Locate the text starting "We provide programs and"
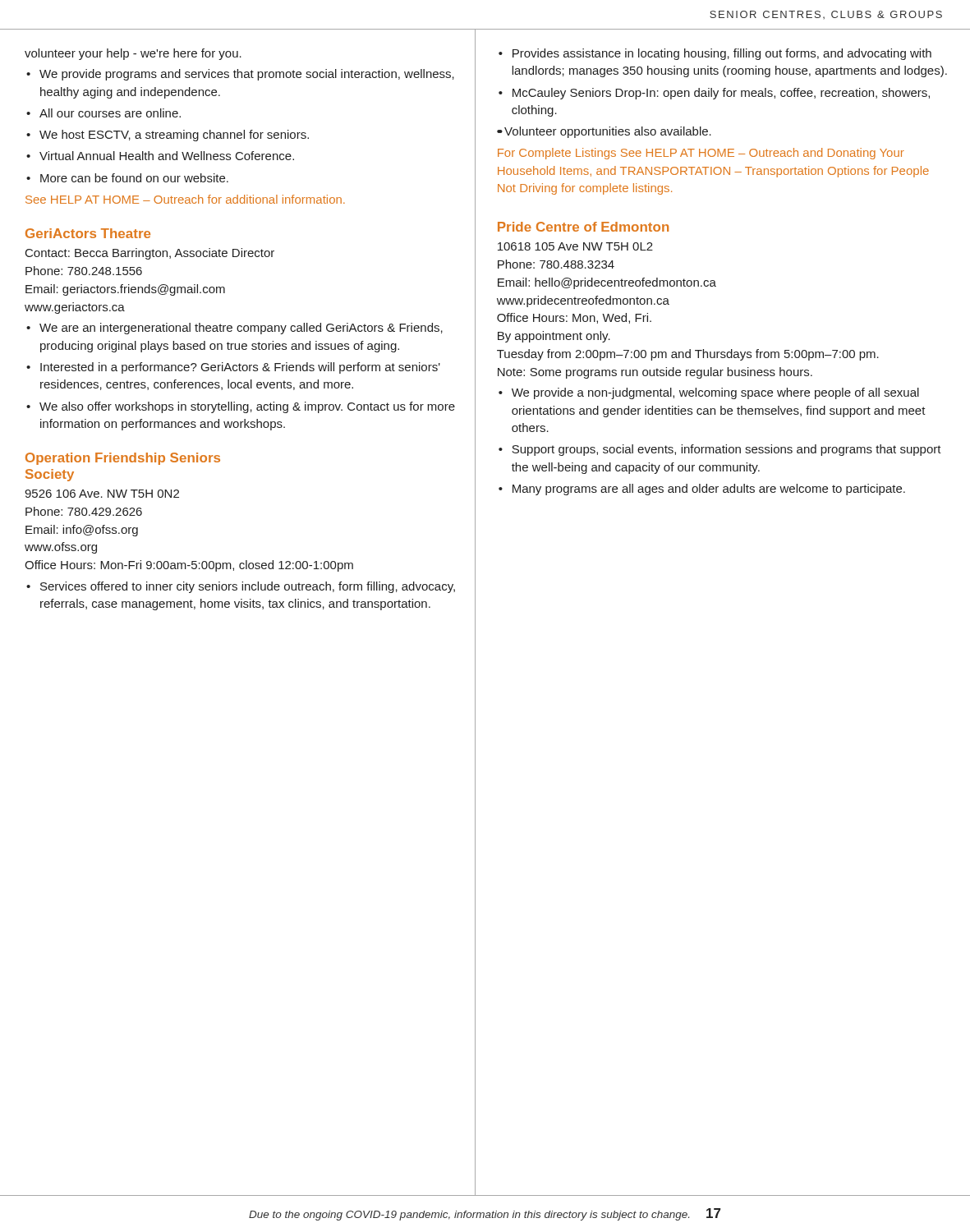The image size is (970, 1232). (x=247, y=82)
